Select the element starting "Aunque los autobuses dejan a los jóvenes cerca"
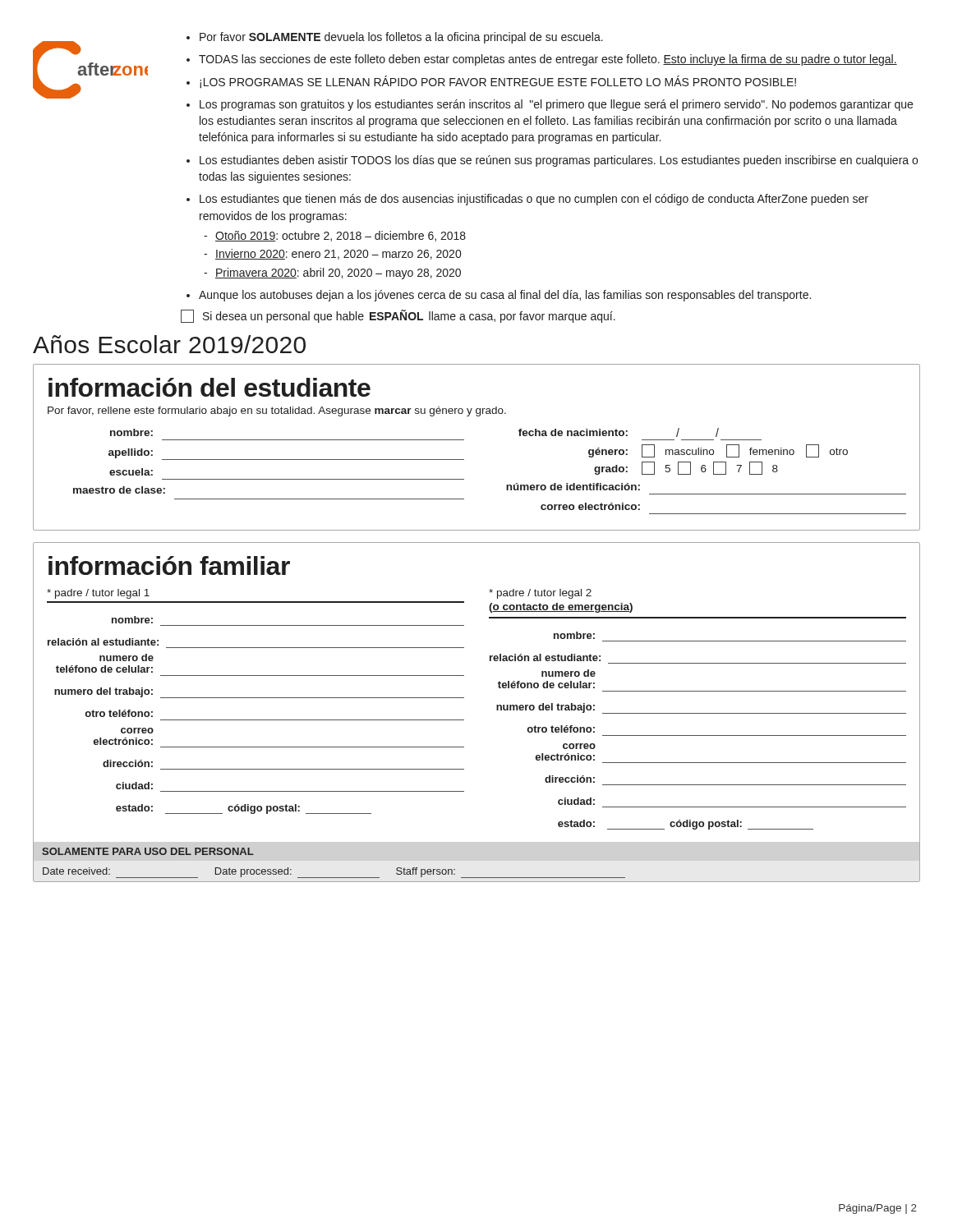This screenshot has height=1232, width=953. click(x=505, y=295)
